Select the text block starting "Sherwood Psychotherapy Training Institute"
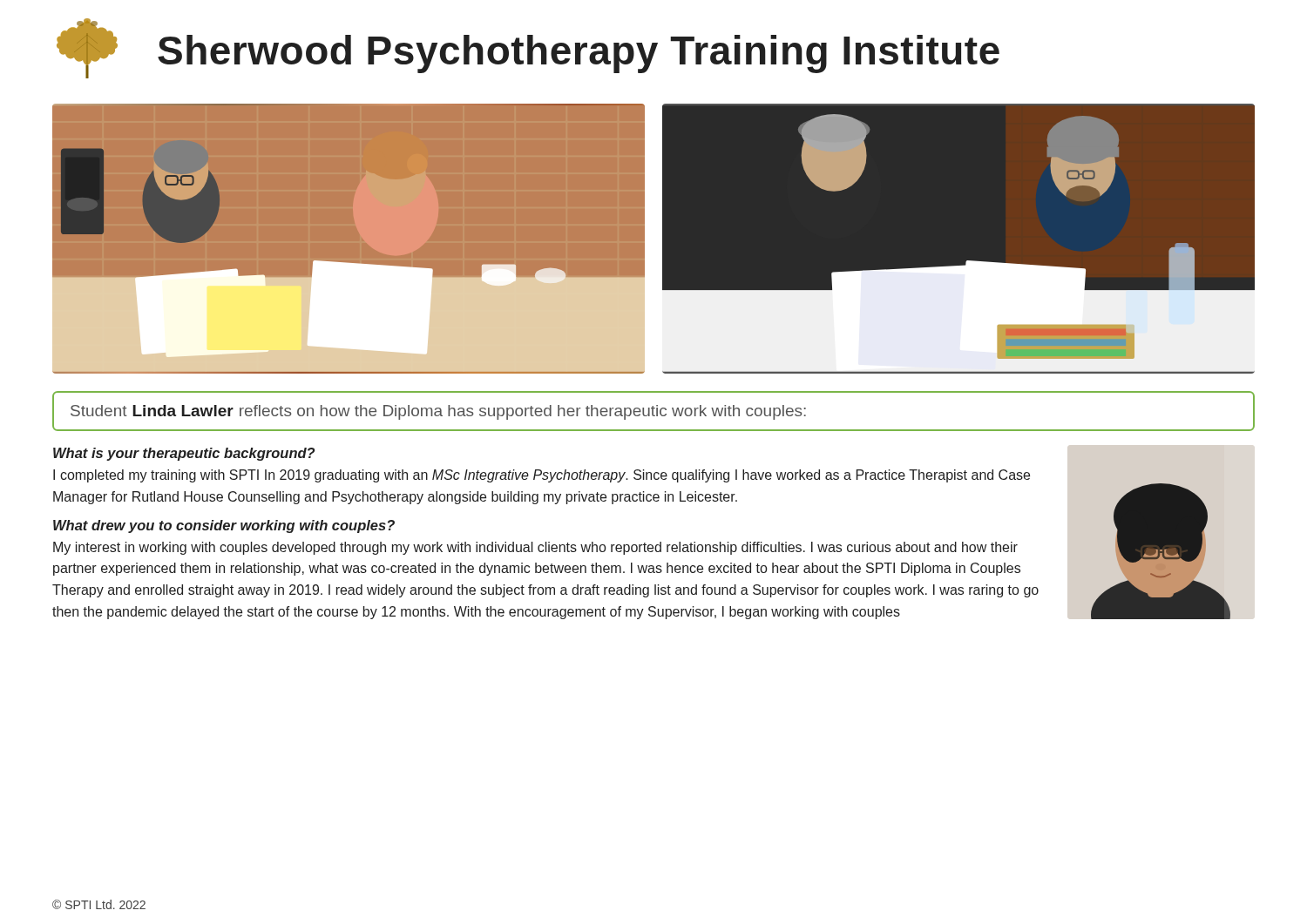 coord(579,50)
